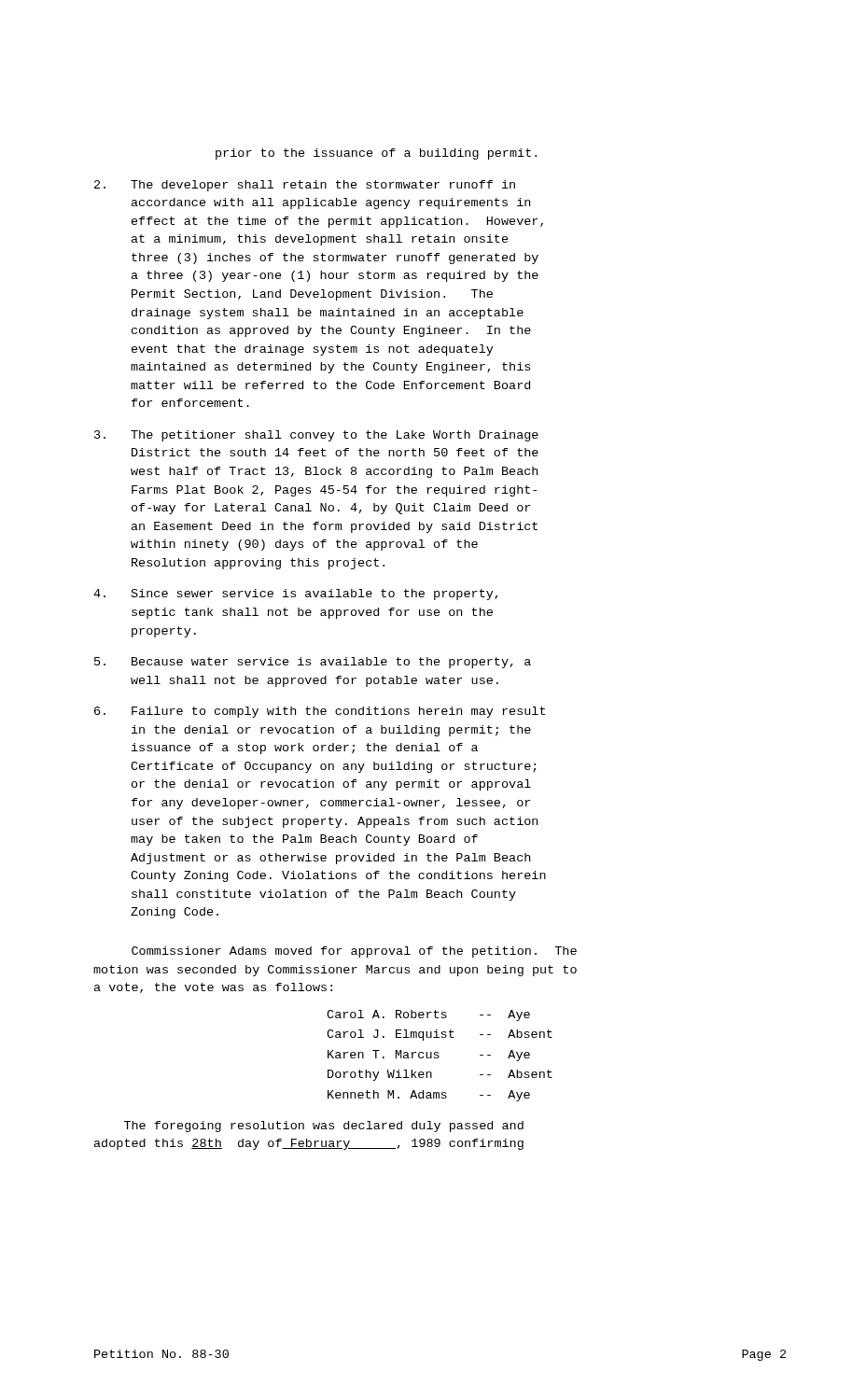Click on the element starting "prior to the"
Screen dimensions: 1400x852
(377, 154)
